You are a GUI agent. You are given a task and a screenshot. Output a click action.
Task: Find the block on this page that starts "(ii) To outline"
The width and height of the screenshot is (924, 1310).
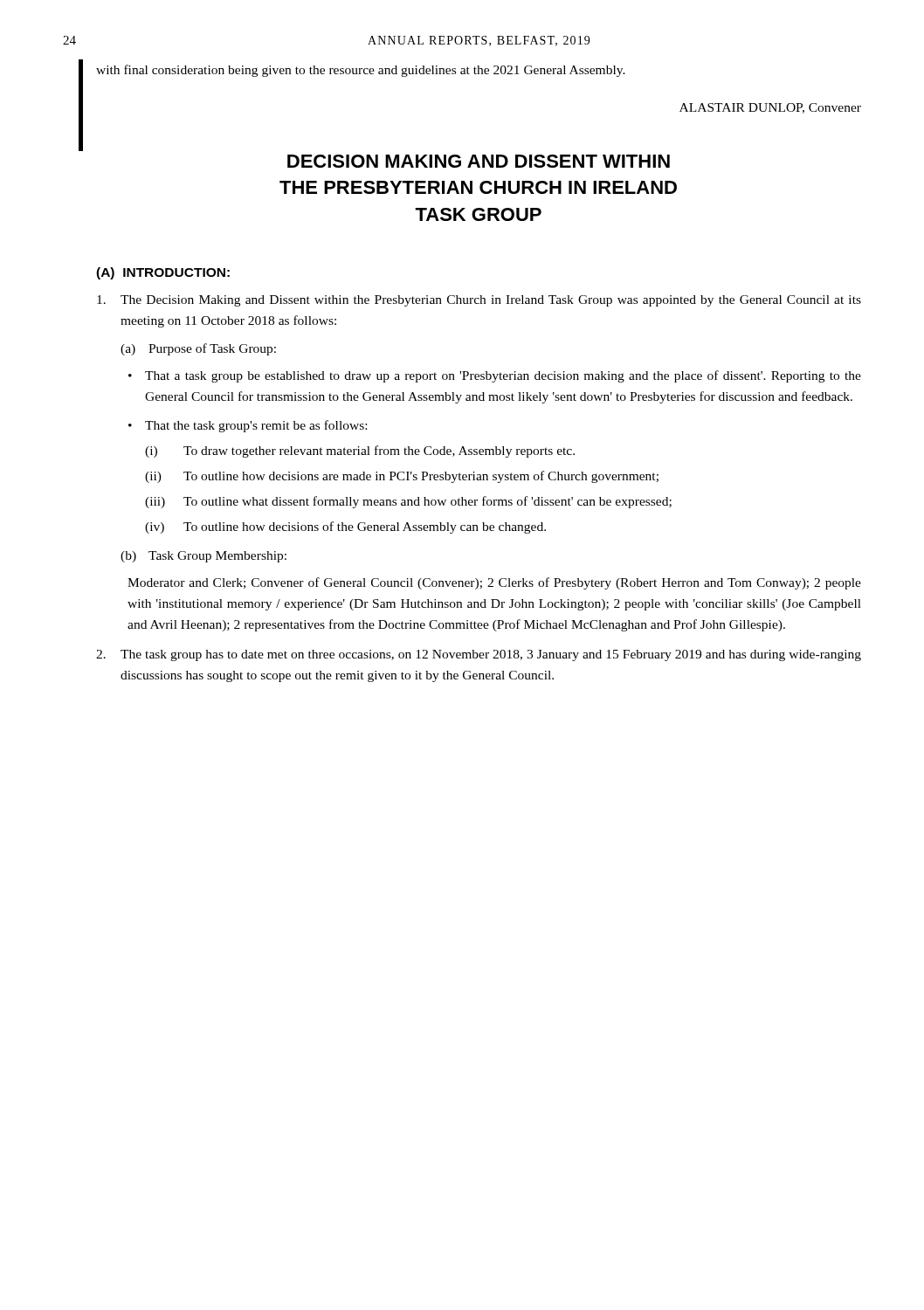coord(503,476)
